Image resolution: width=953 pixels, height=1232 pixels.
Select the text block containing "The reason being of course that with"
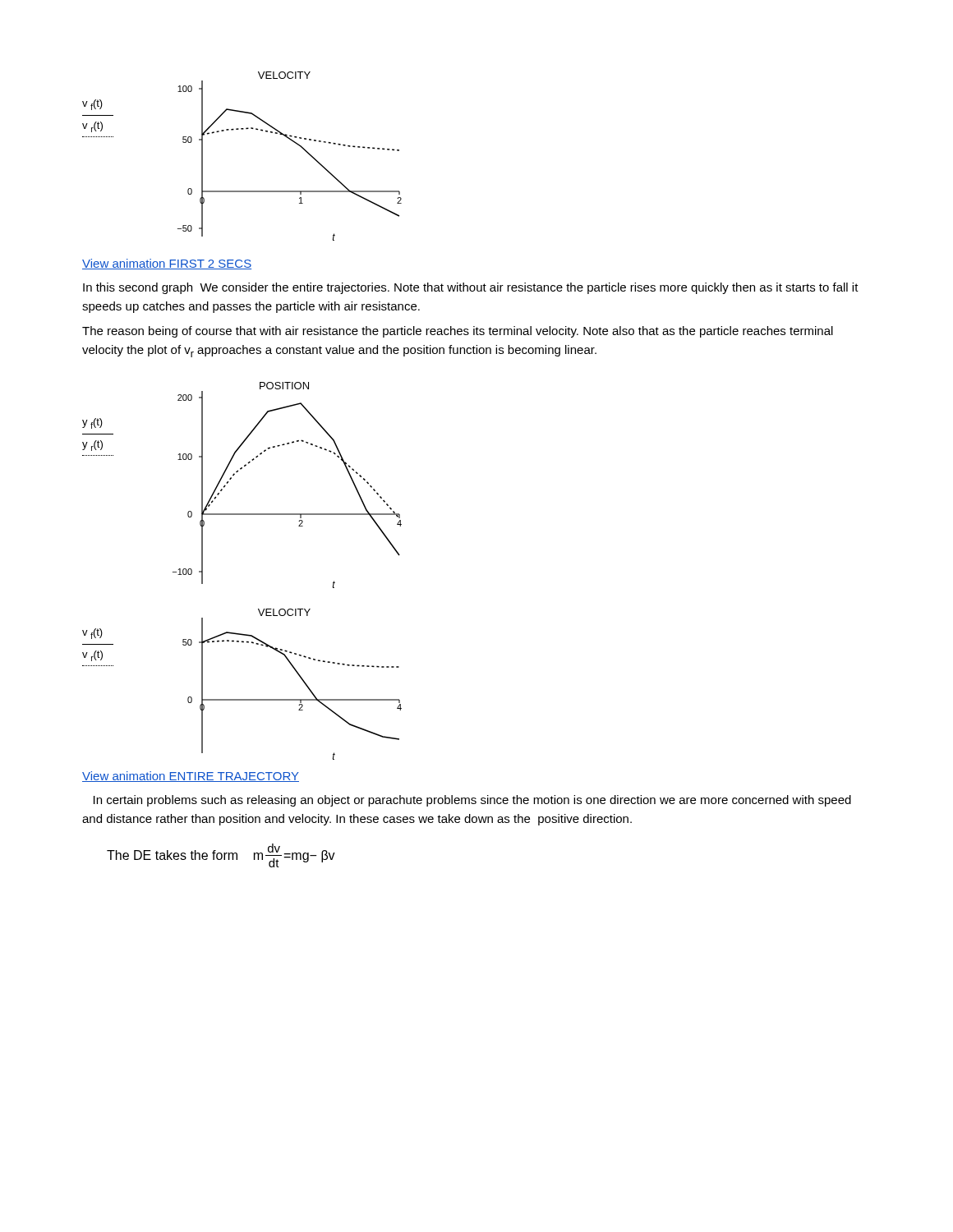(x=458, y=342)
